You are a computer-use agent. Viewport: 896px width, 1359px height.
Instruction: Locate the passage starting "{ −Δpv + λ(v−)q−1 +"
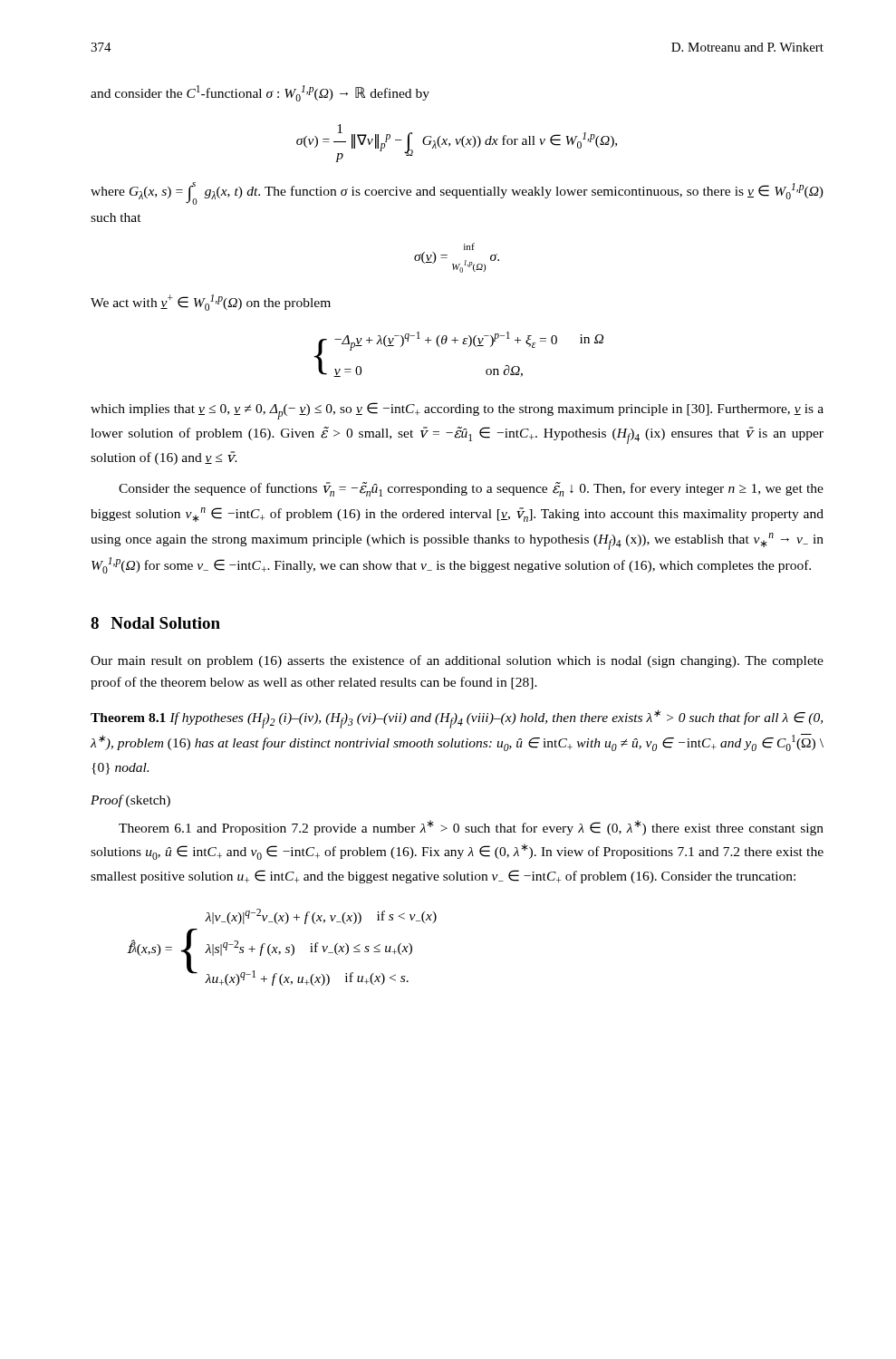[x=457, y=355]
